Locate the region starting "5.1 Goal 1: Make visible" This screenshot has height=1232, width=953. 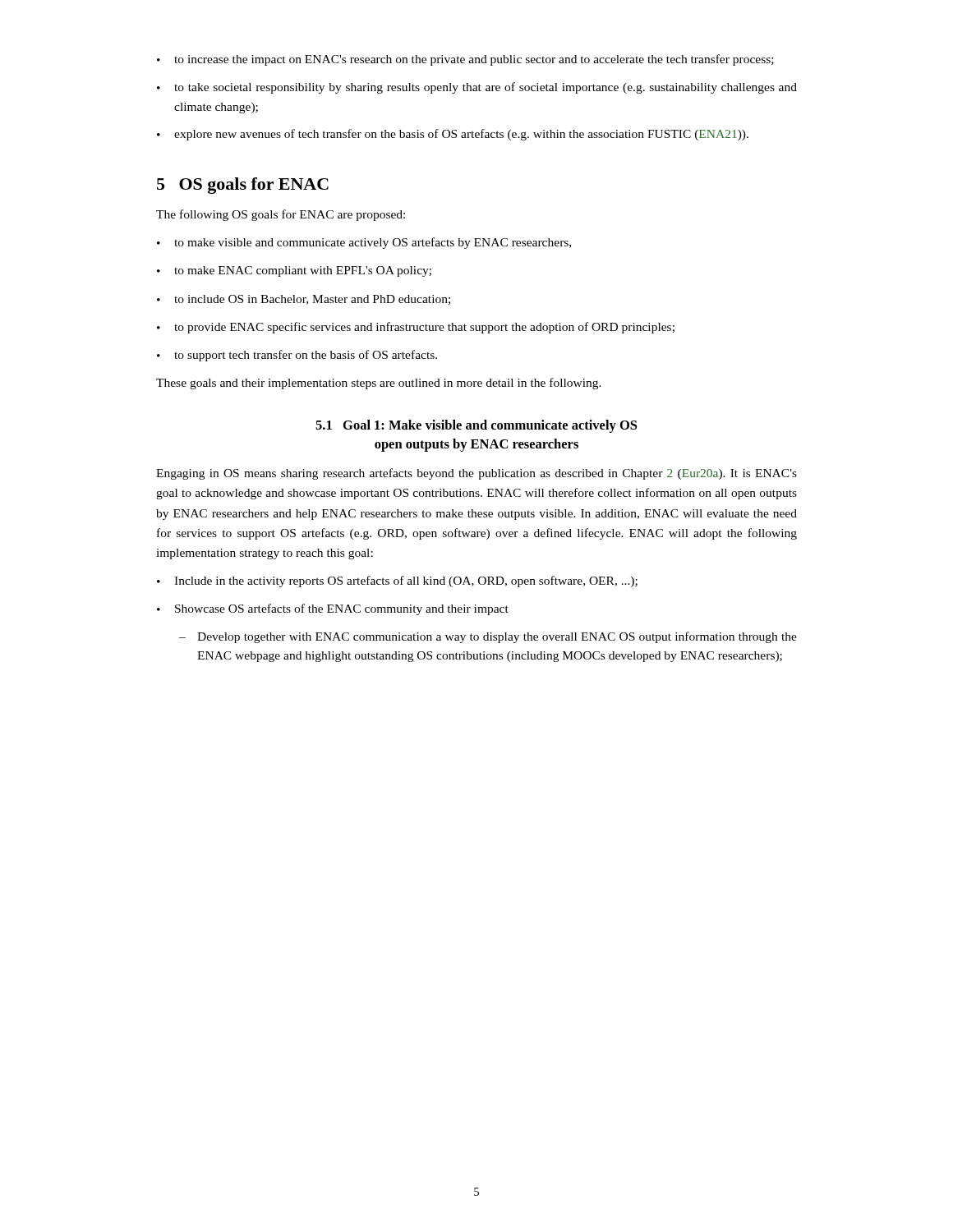(x=476, y=435)
